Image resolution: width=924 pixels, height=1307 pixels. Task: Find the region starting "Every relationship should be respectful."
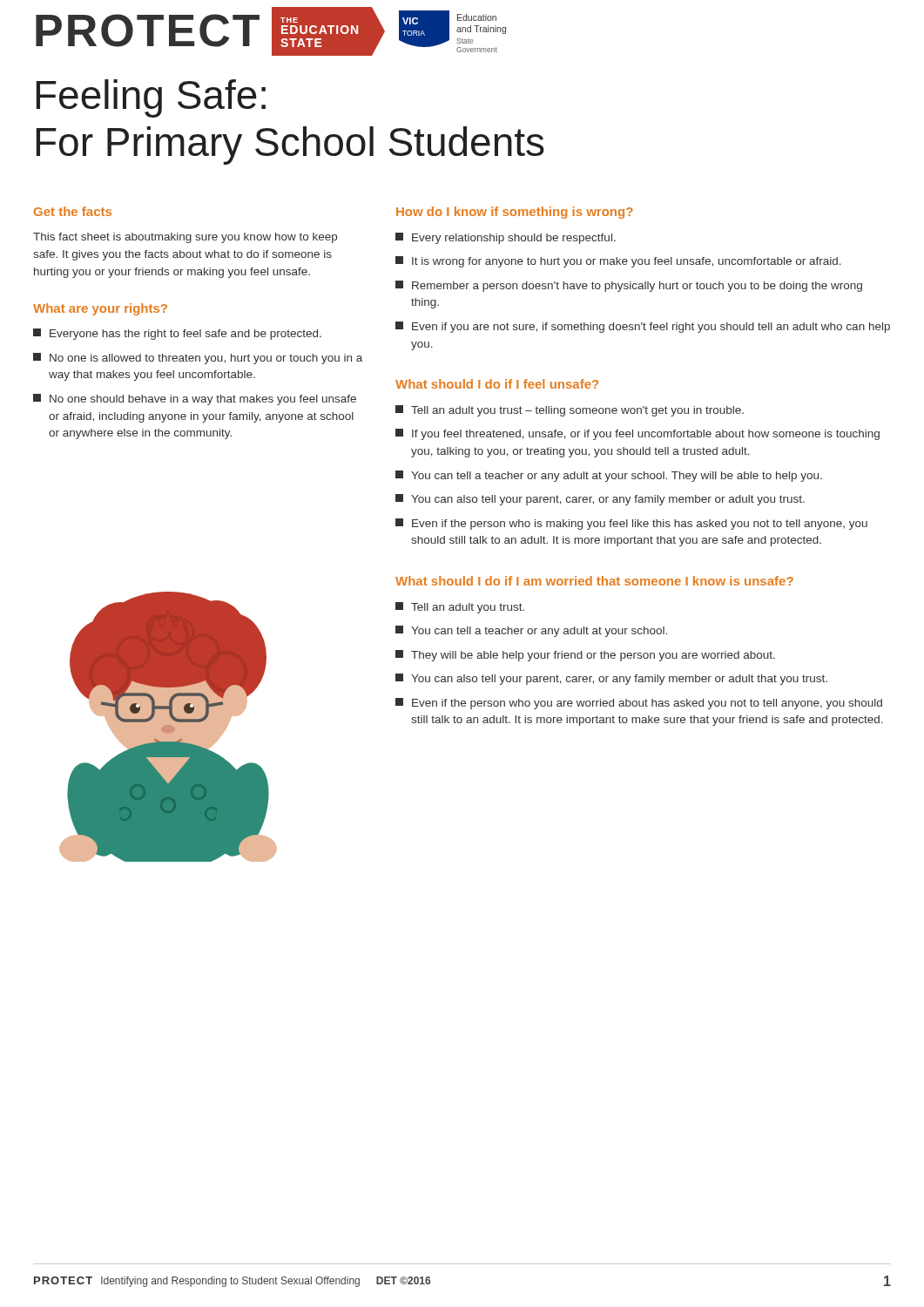click(x=506, y=237)
